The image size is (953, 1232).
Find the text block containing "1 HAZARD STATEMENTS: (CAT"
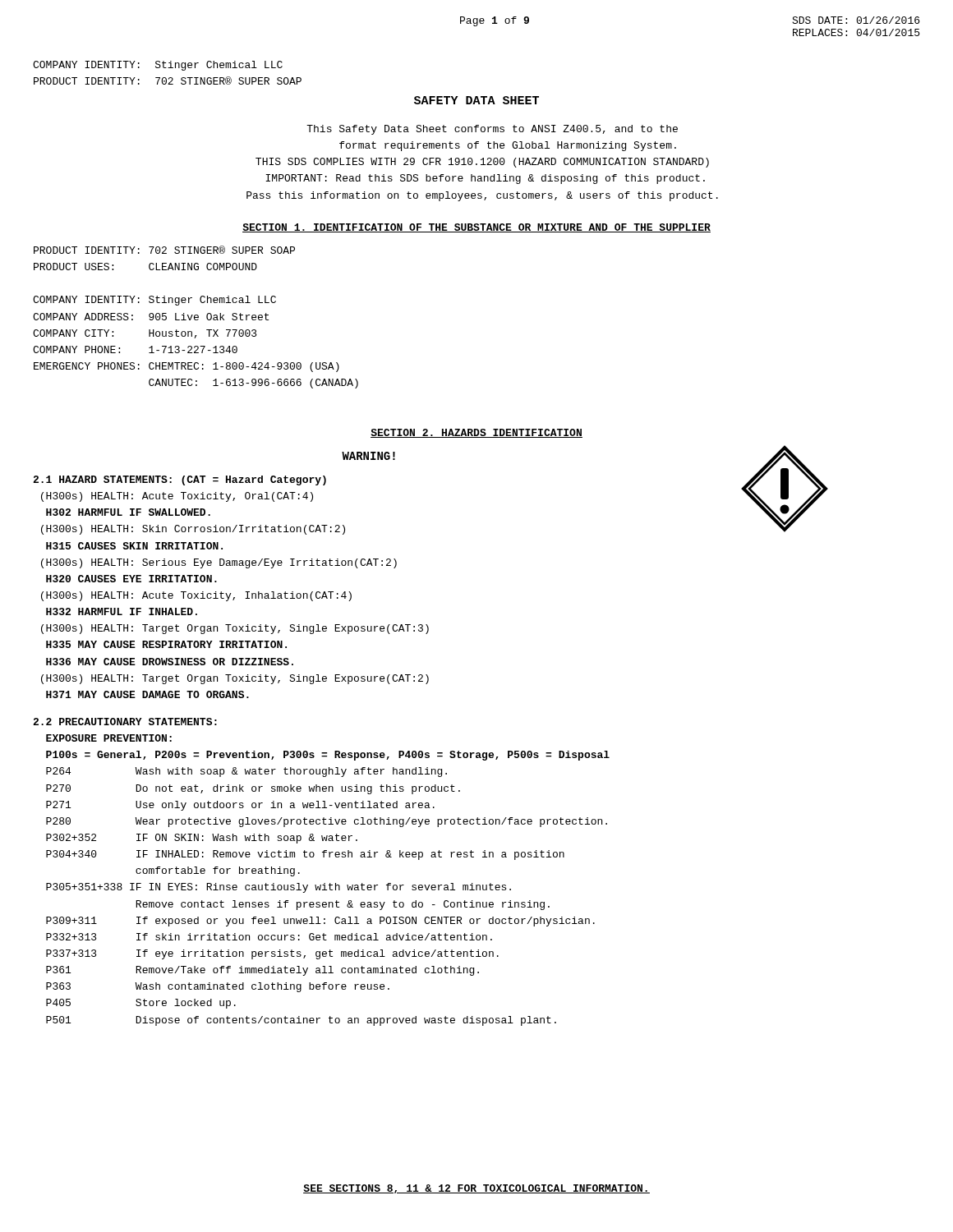tap(180, 480)
